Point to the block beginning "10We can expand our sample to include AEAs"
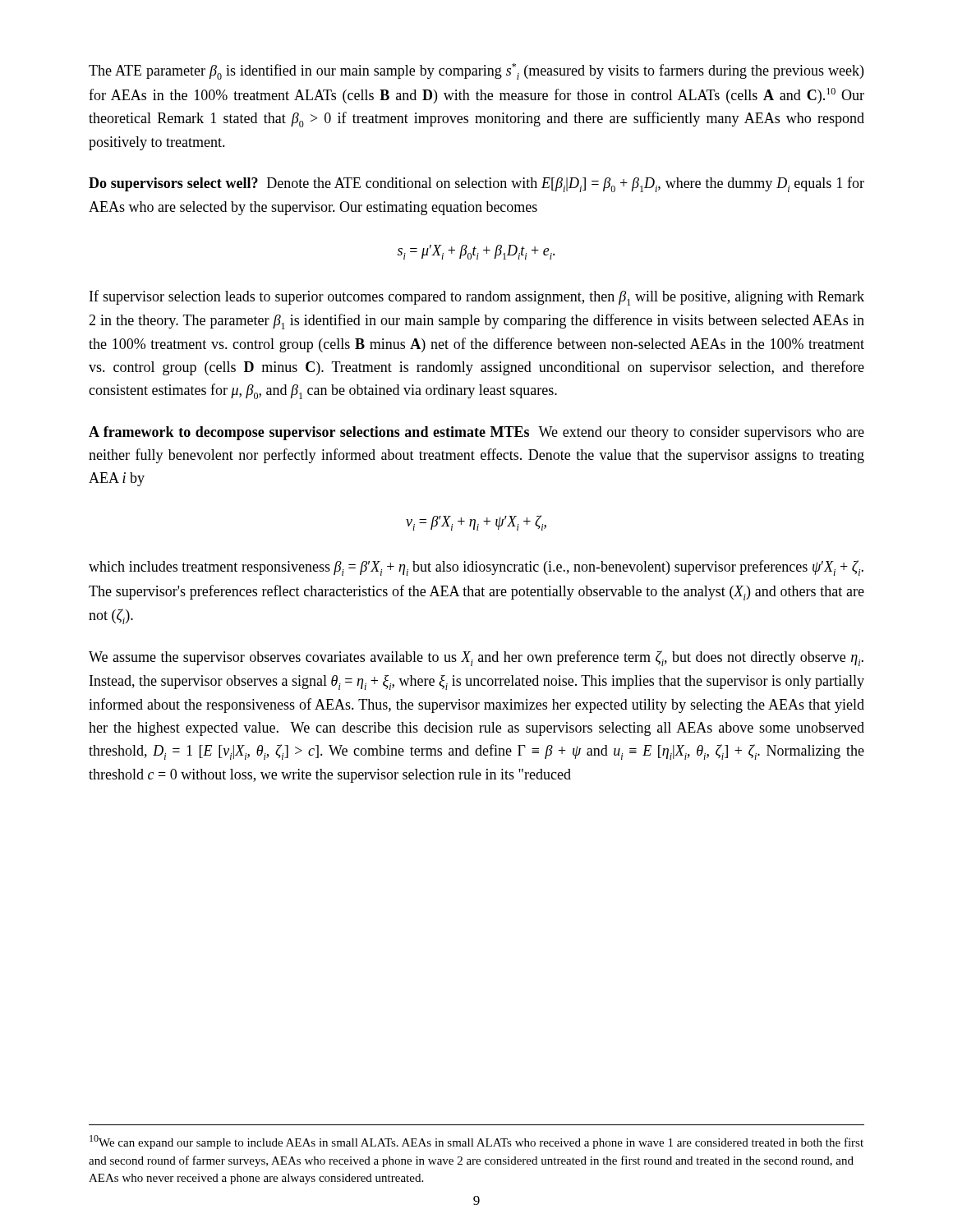This screenshot has height=1232, width=953. click(476, 1159)
